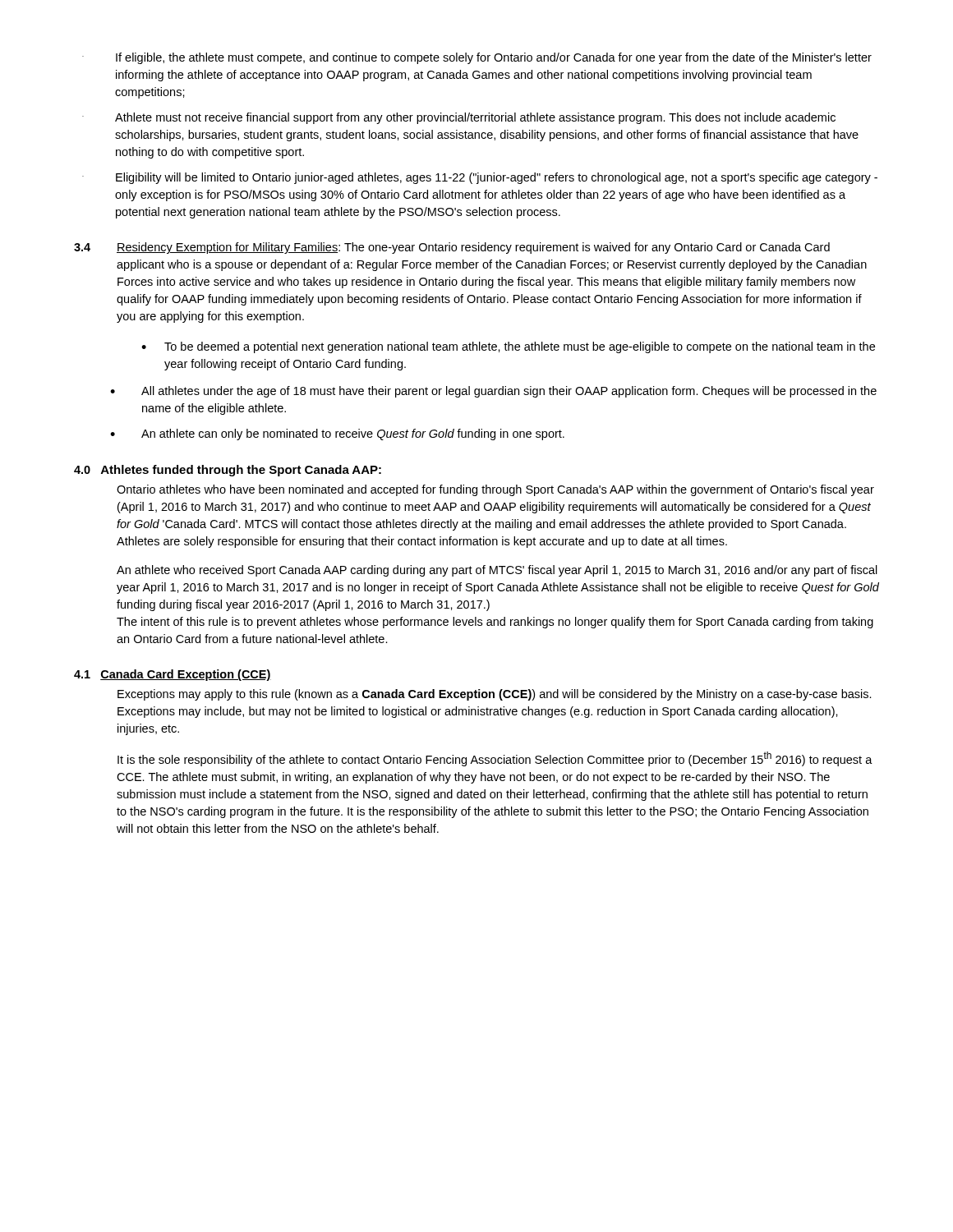Locate the list item that says "• All athletes under the age"
This screenshot has width=953, height=1232.
(495, 400)
